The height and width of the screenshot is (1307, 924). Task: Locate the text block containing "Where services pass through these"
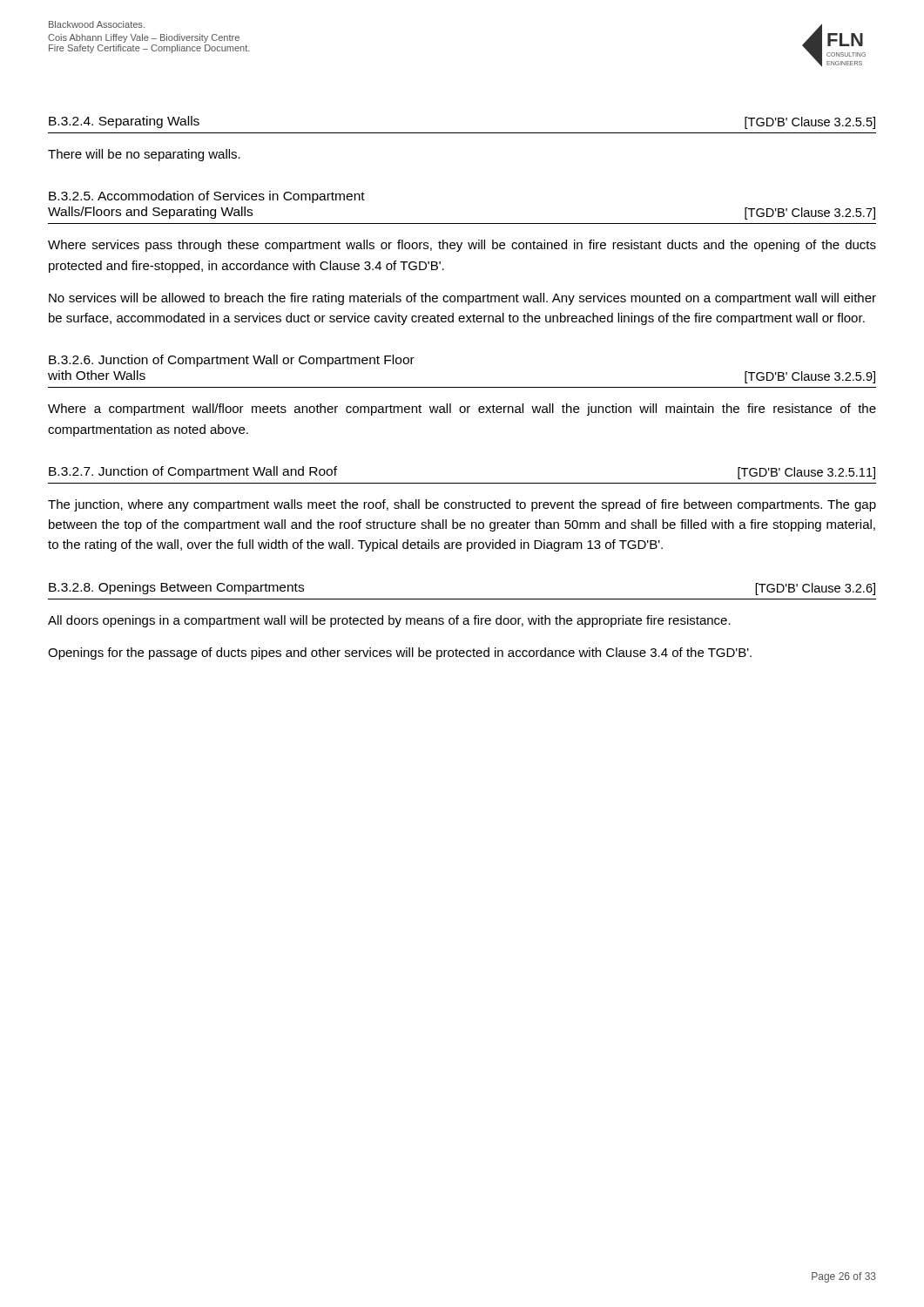tap(462, 255)
